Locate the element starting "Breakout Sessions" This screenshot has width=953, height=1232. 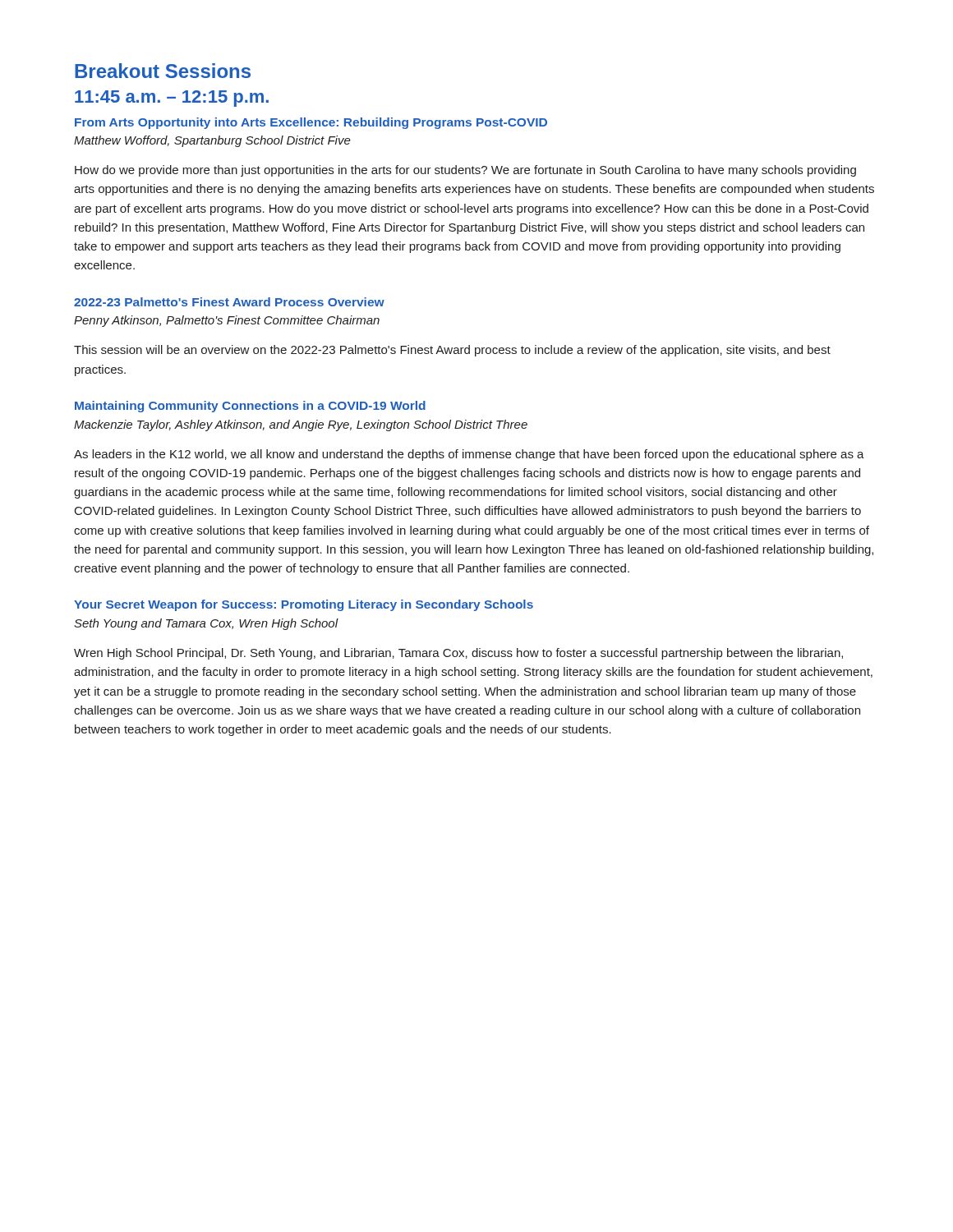pyautogui.click(x=163, y=71)
